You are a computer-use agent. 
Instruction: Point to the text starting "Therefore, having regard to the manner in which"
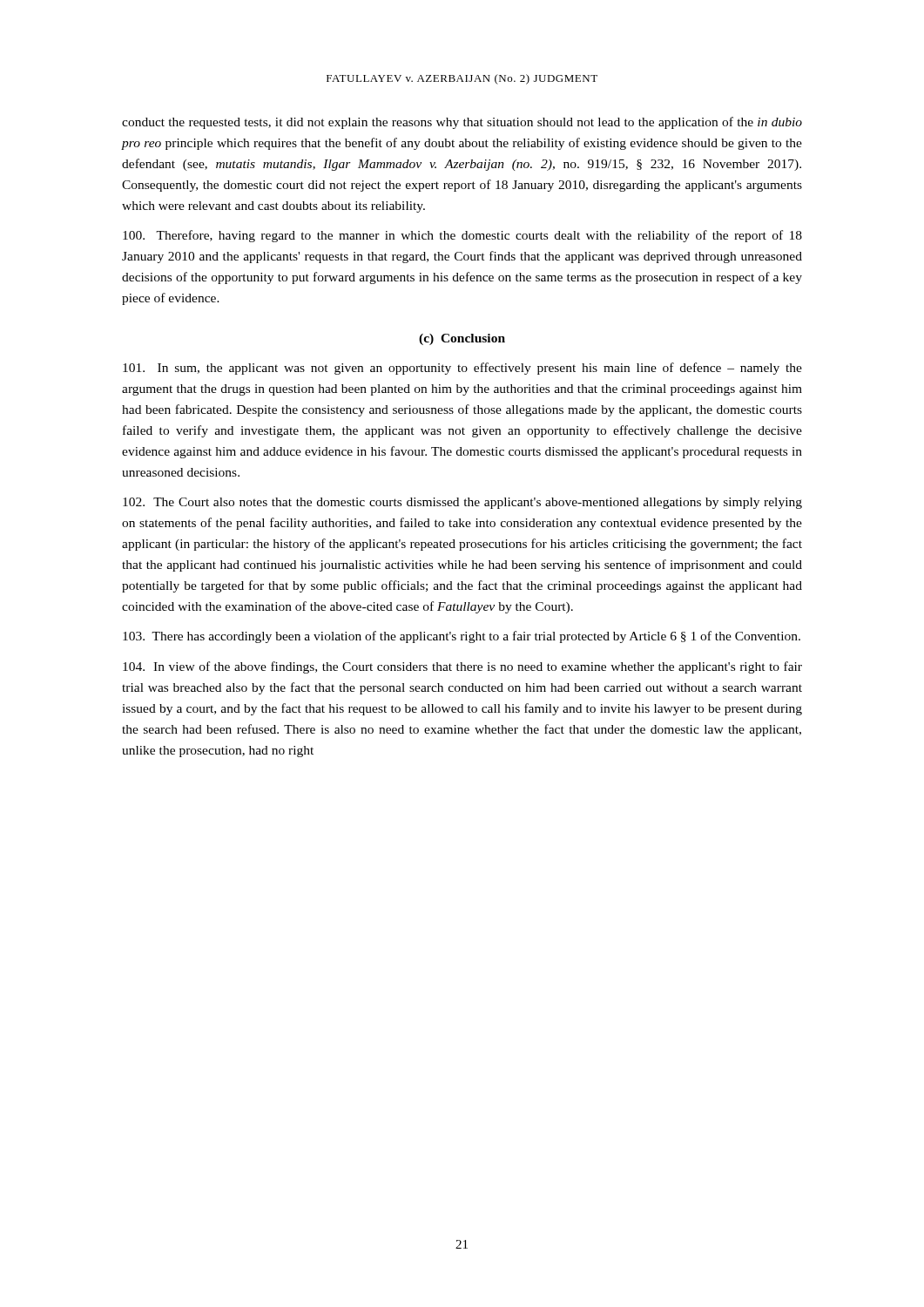[x=462, y=267]
